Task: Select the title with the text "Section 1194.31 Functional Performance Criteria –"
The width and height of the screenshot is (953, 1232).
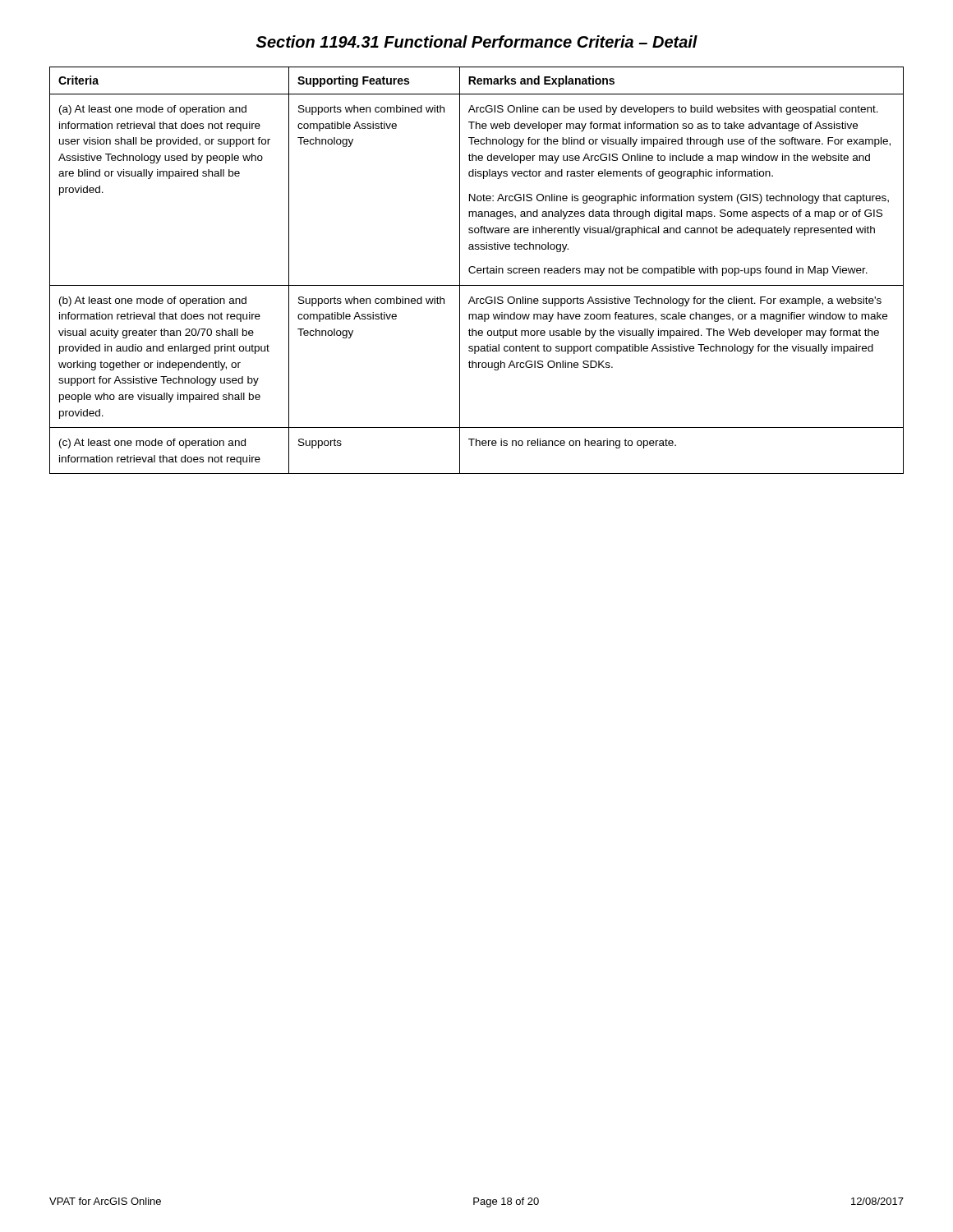Action: pos(476,42)
